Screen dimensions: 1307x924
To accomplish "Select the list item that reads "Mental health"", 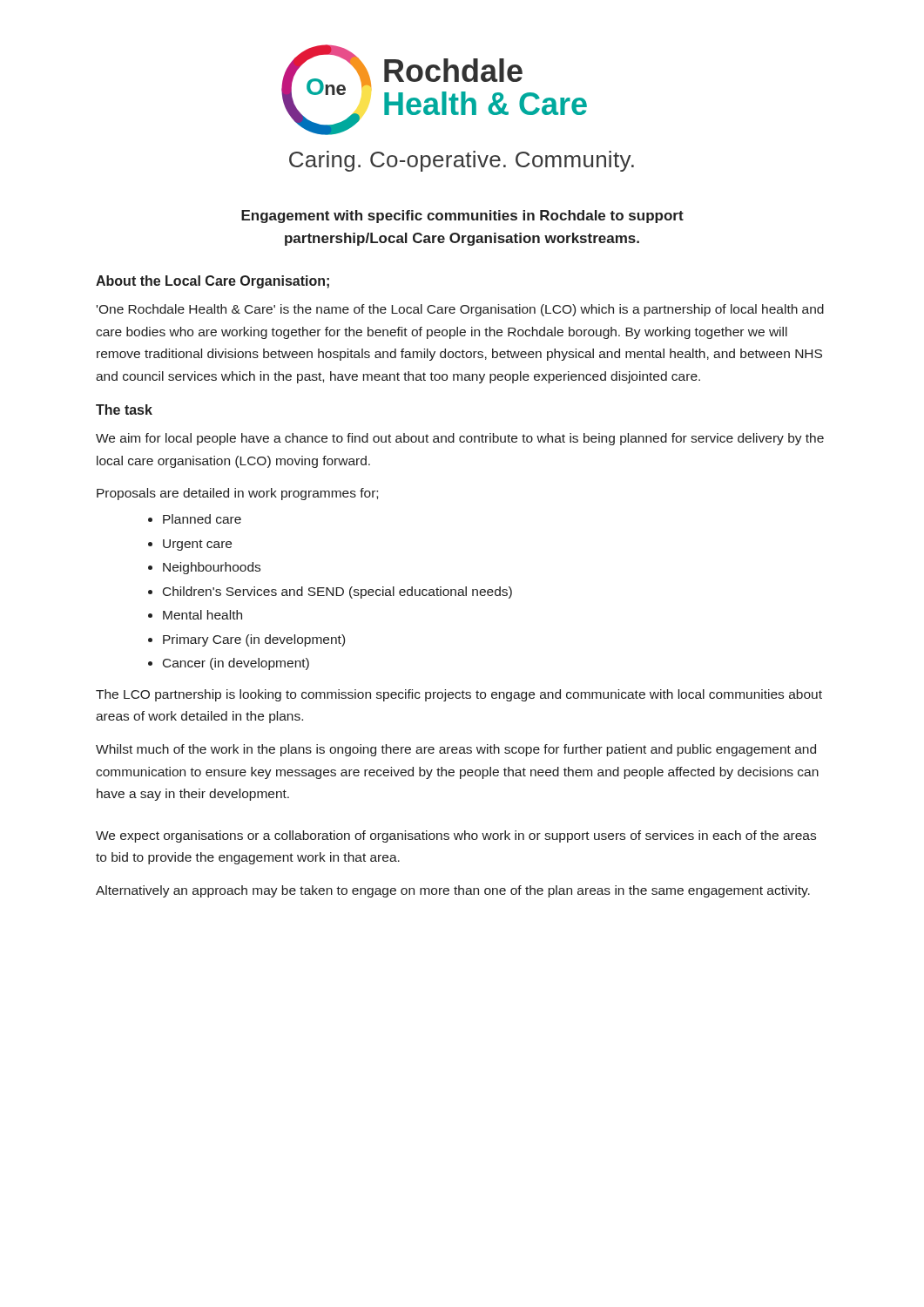I will 202,615.
